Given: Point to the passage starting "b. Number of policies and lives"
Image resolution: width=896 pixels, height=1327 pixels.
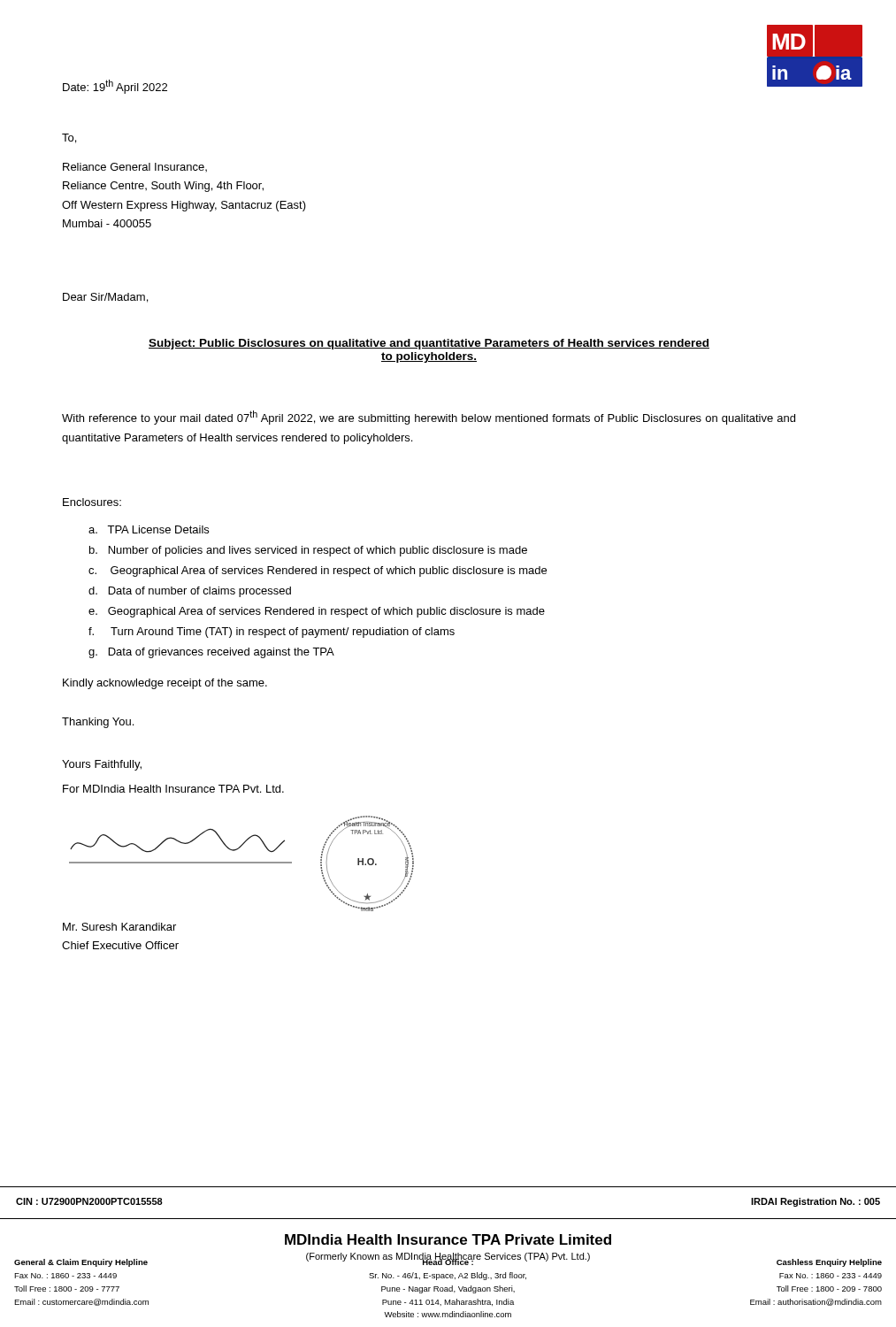Looking at the screenshot, I should 308,550.
